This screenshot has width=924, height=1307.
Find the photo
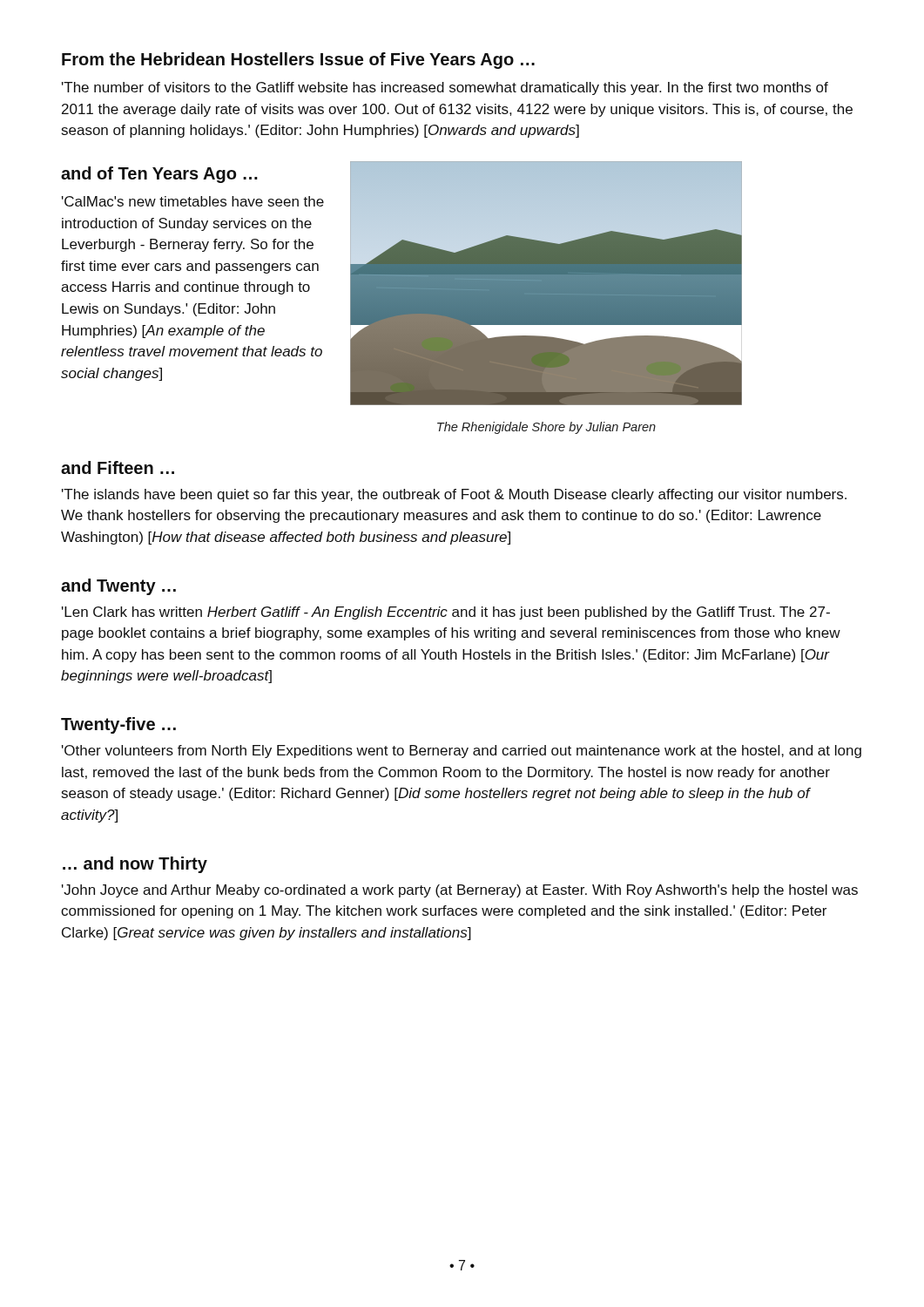click(546, 286)
